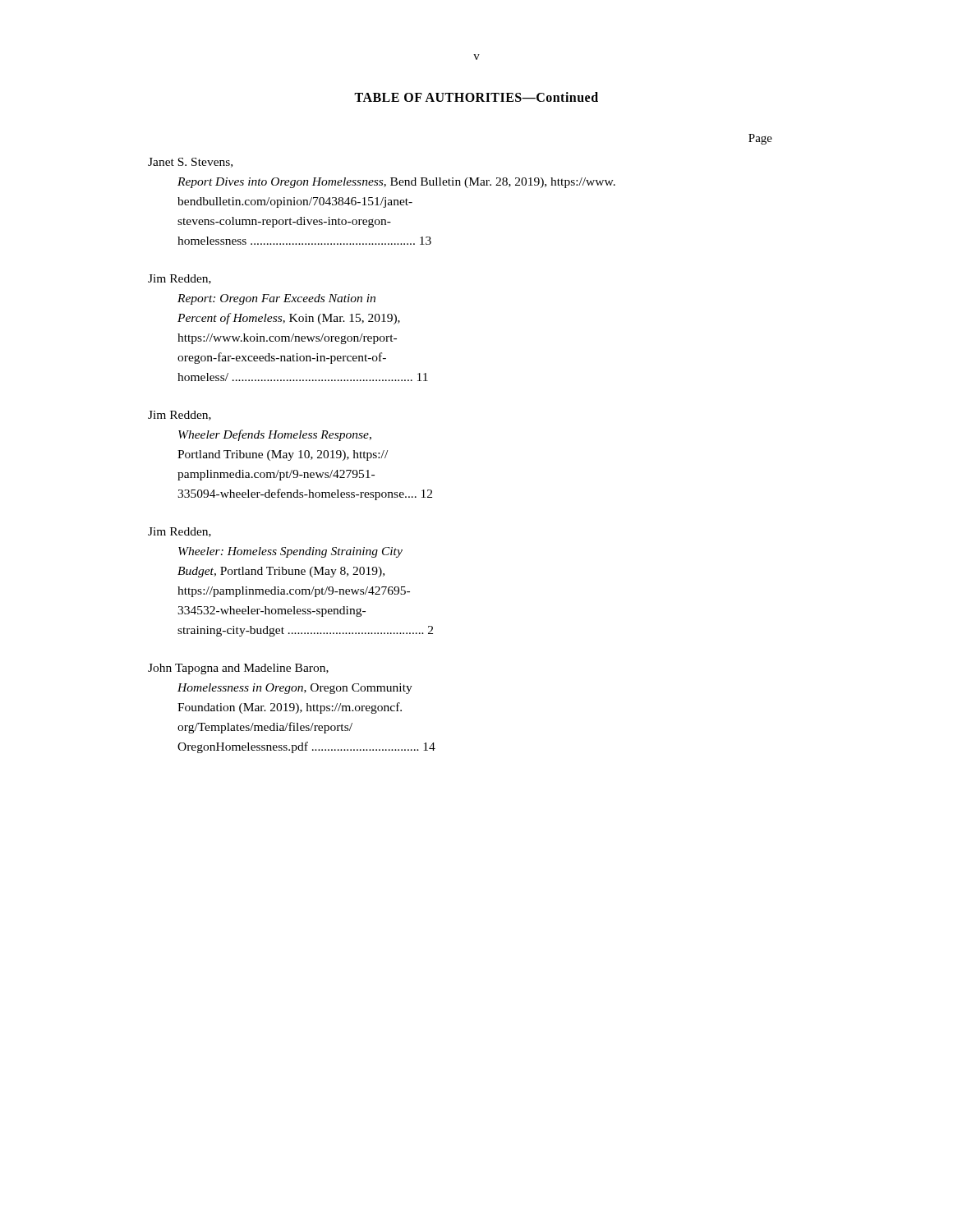This screenshot has width=953, height=1232.
Task: Point to "TABLE OF AUTHORITIES—Continued"
Action: [476, 97]
